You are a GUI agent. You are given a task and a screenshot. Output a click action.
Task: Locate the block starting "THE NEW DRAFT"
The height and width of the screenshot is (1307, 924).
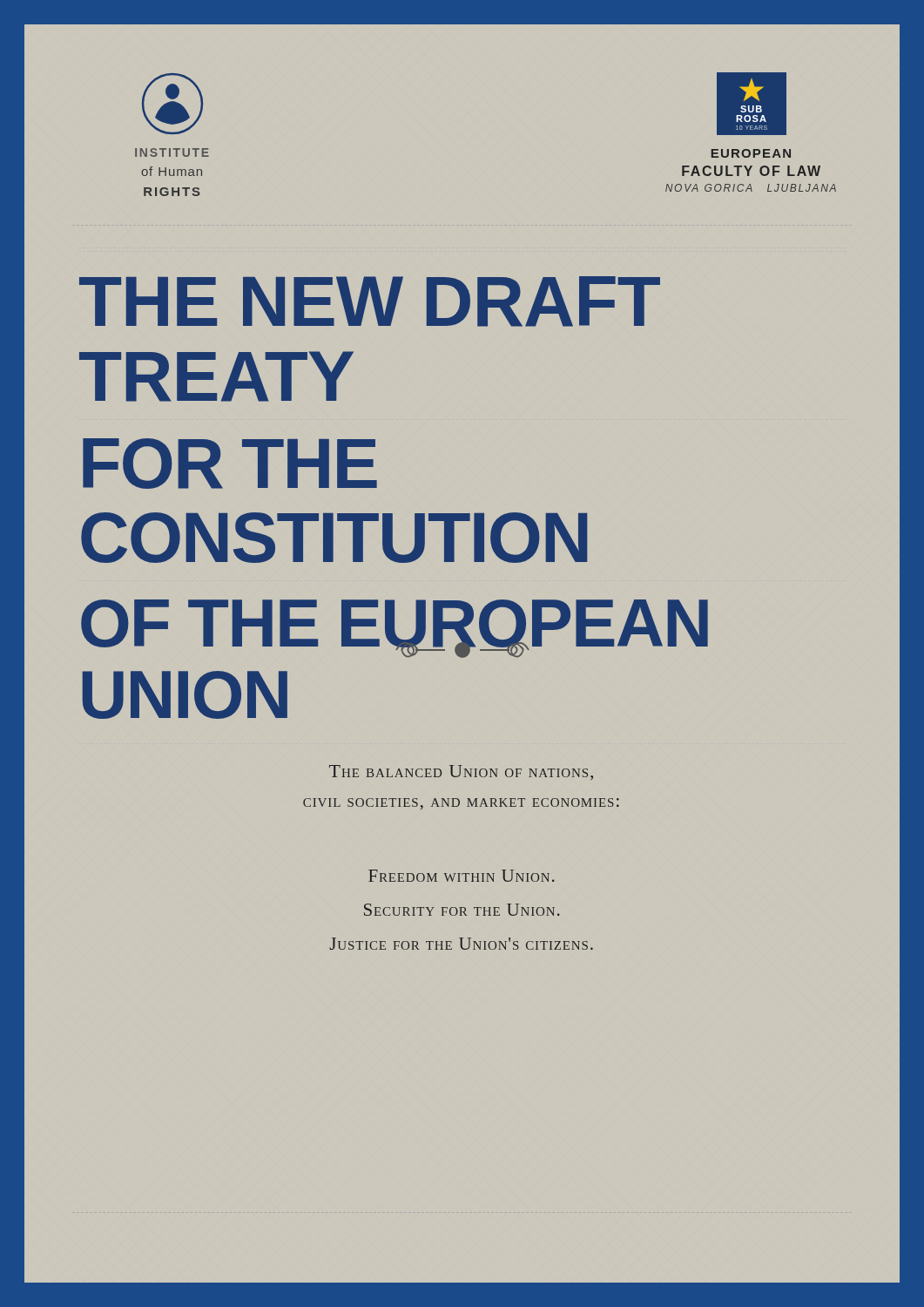click(x=462, y=498)
